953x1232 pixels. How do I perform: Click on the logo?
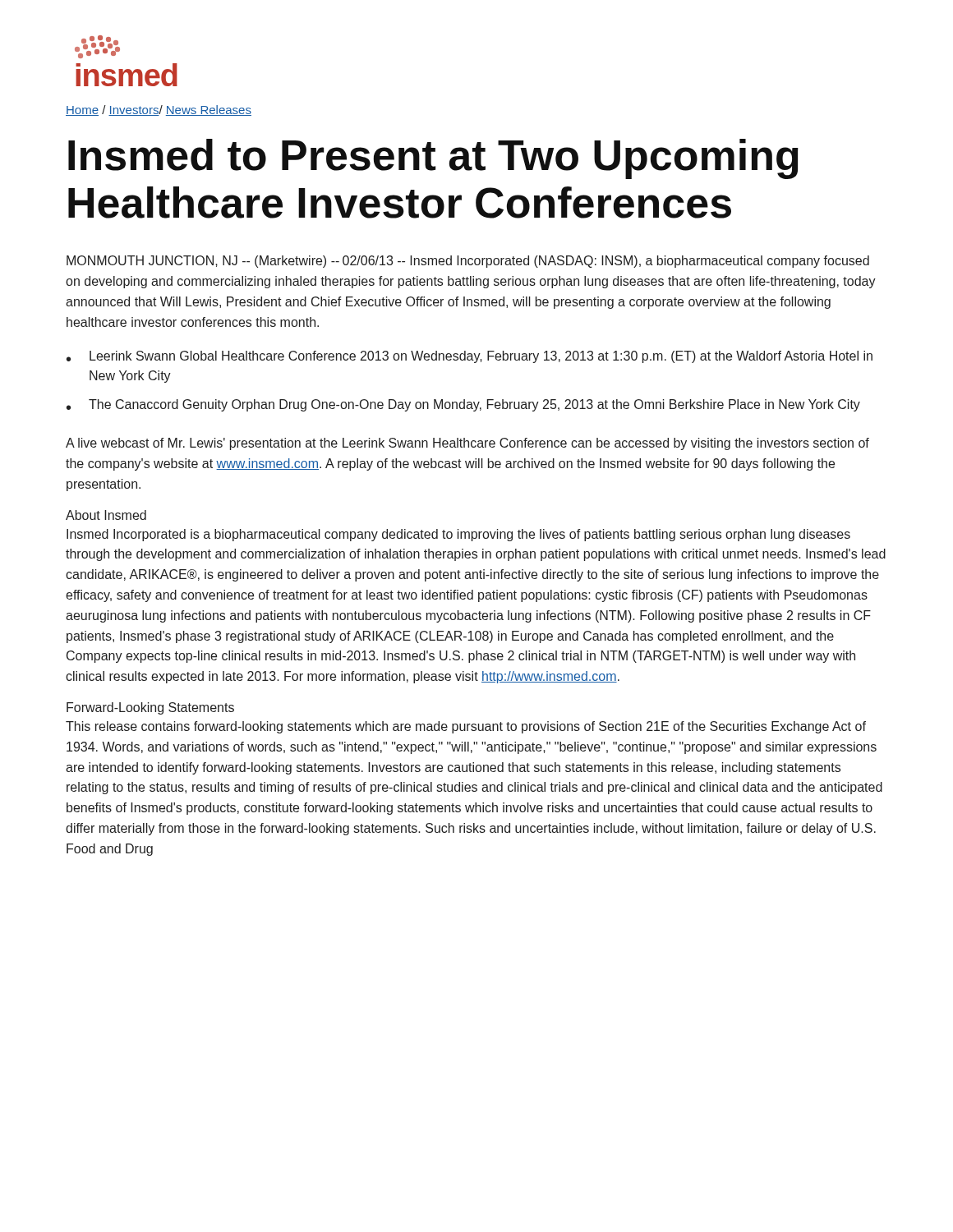476,64
